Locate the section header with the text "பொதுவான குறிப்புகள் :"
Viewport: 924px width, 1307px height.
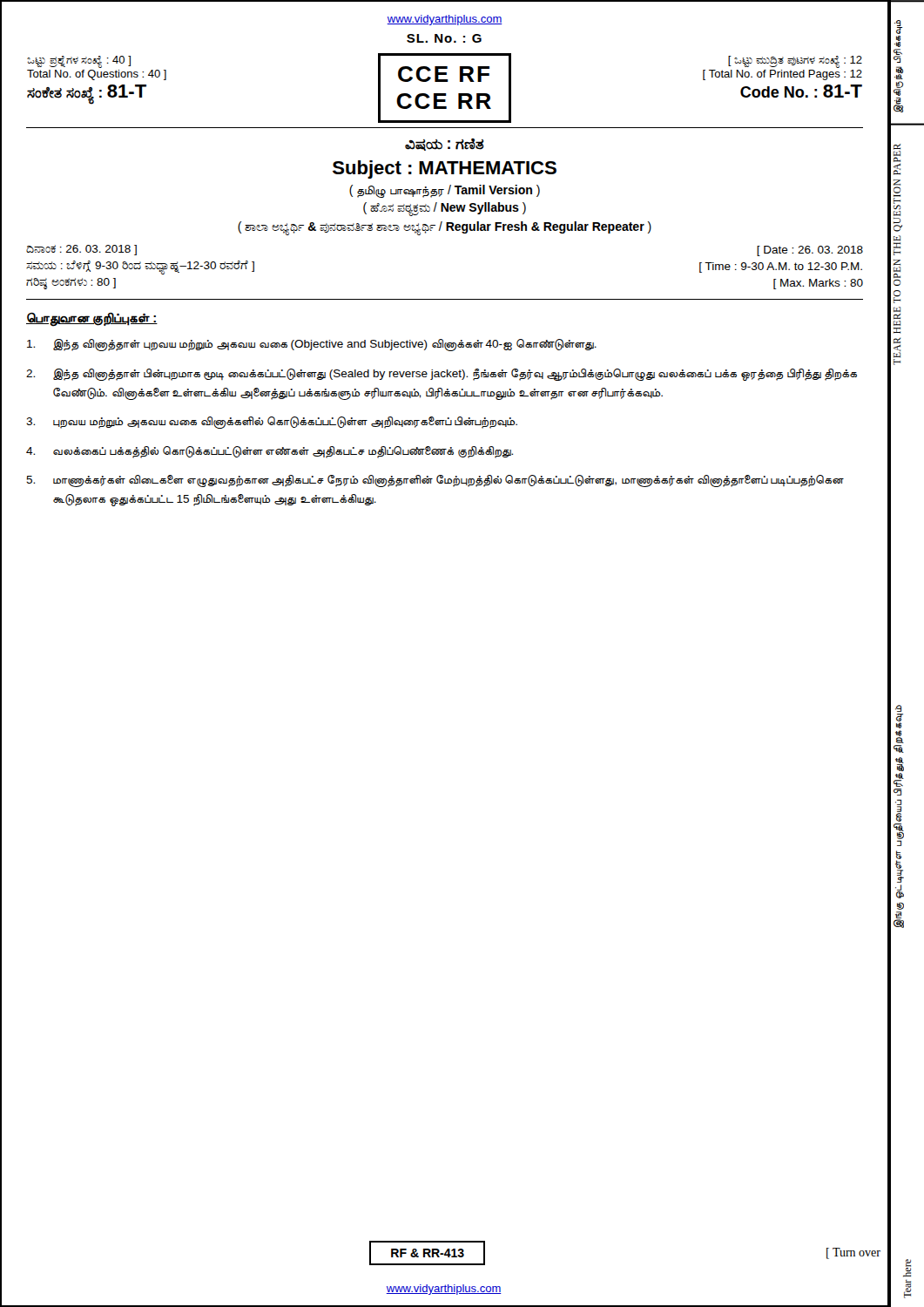92,318
